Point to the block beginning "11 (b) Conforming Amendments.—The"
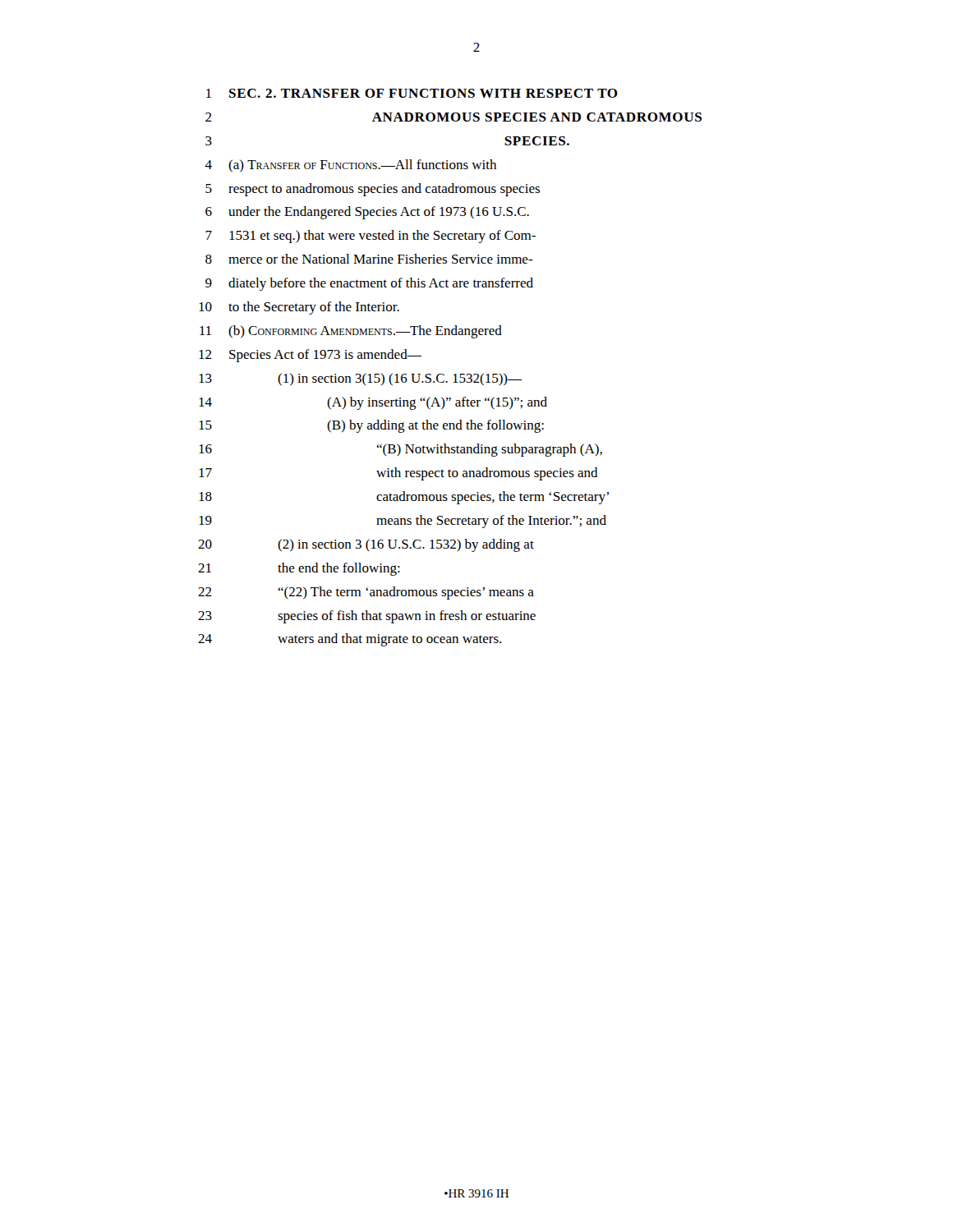953x1232 pixels. coord(509,331)
